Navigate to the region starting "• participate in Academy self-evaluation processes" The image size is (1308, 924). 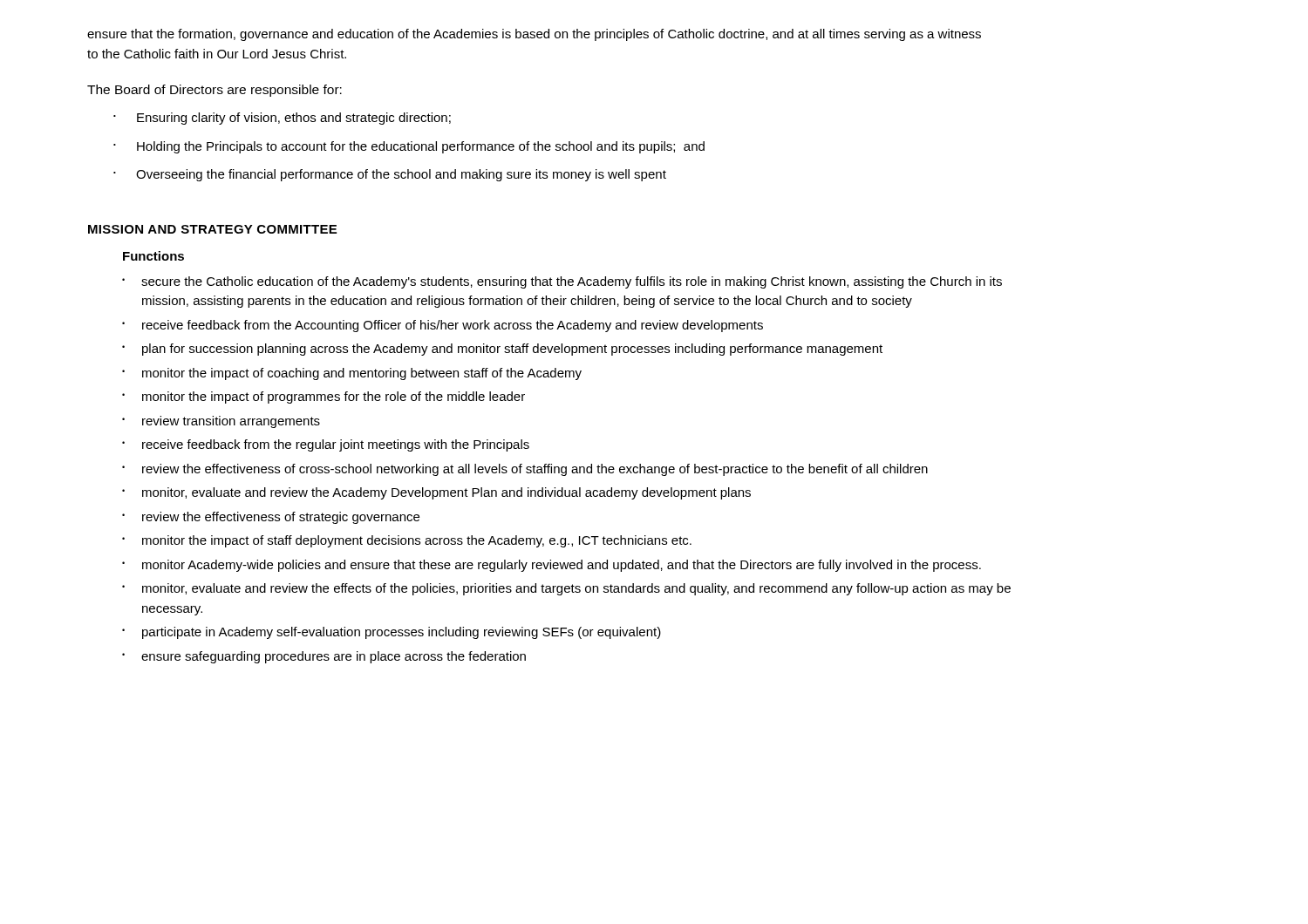(392, 632)
